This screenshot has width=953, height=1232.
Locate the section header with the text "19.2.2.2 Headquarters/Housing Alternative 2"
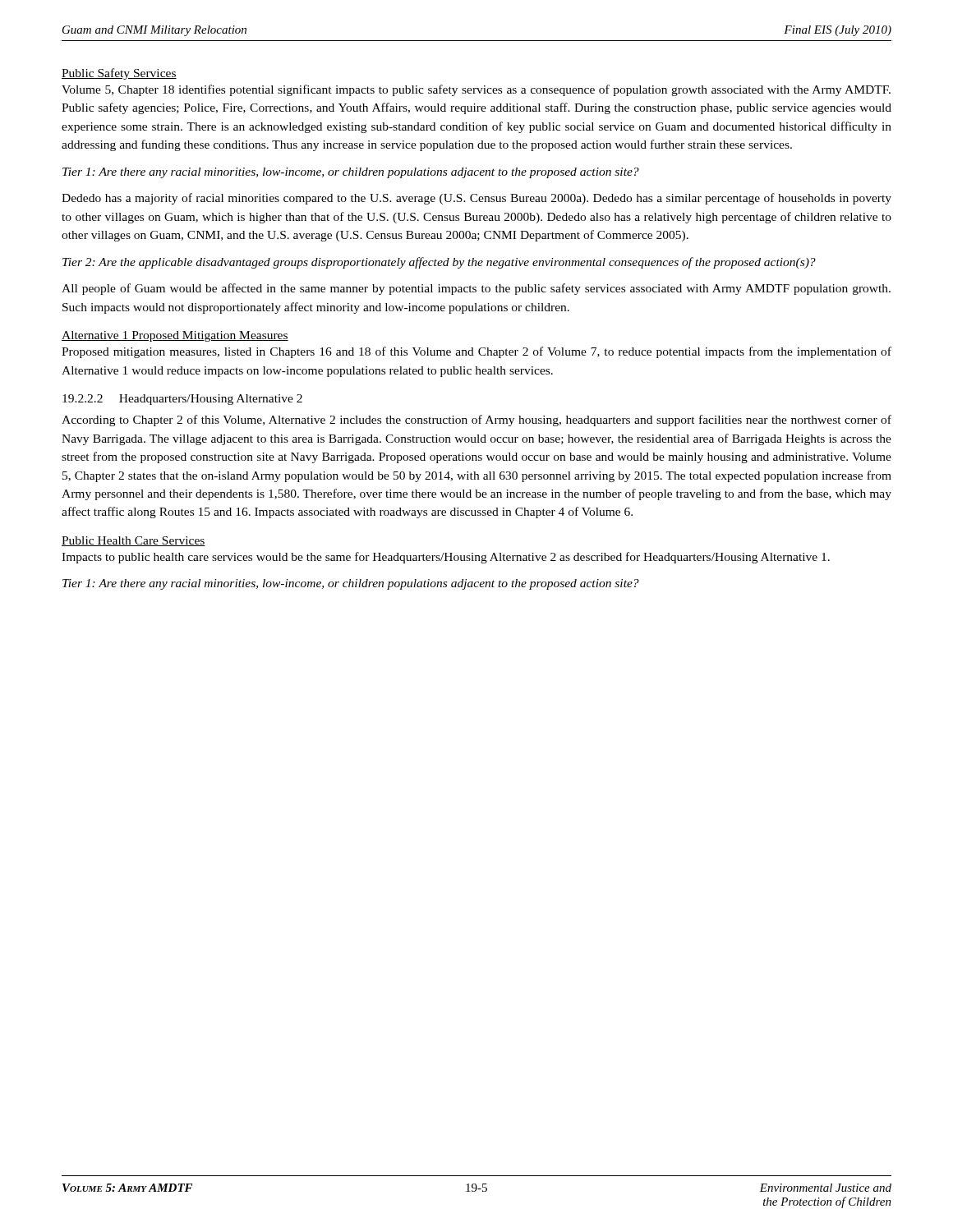(182, 398)
